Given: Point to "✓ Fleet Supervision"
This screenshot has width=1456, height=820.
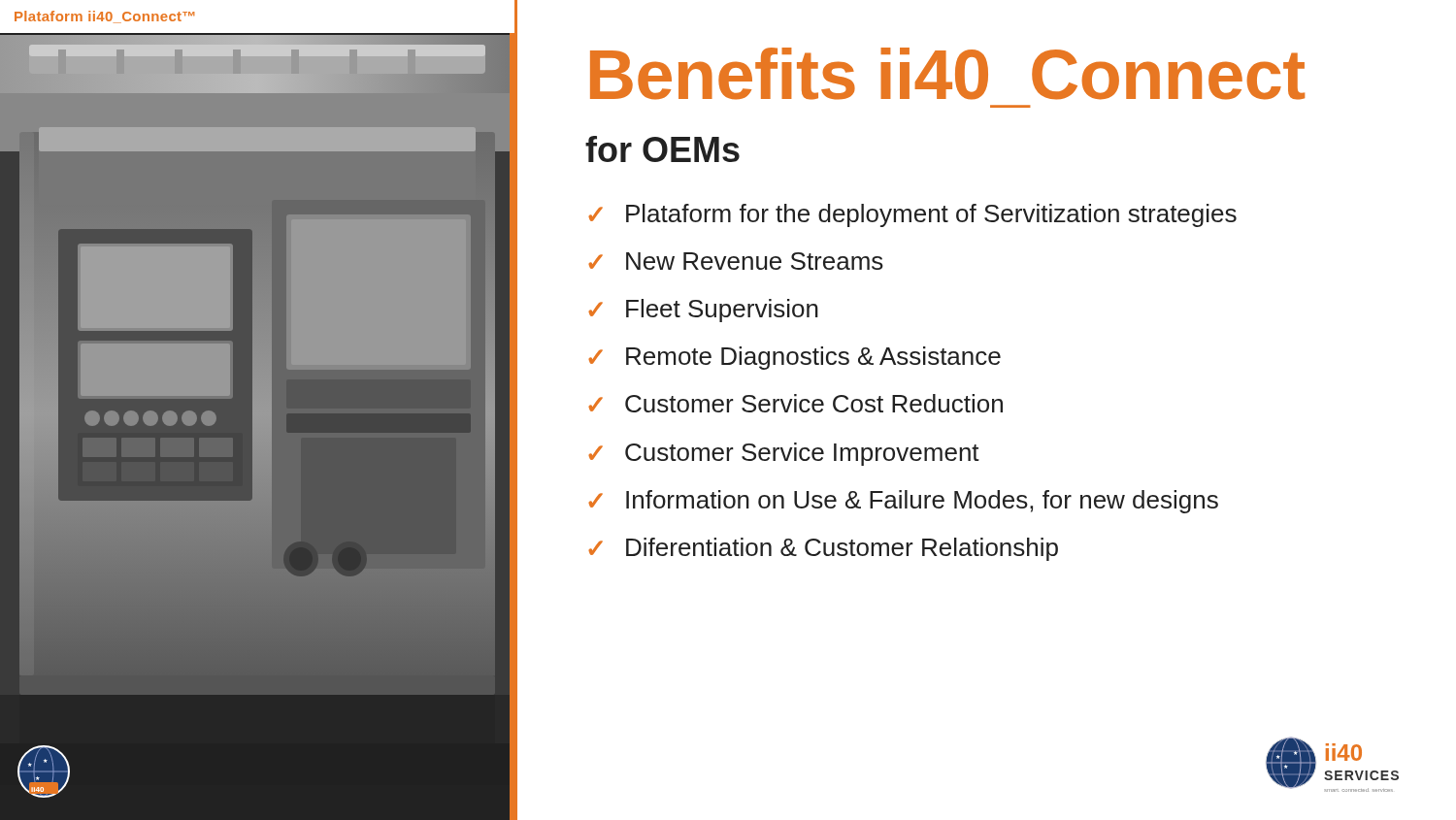Looking at the screenshot, I should [702, 309].
